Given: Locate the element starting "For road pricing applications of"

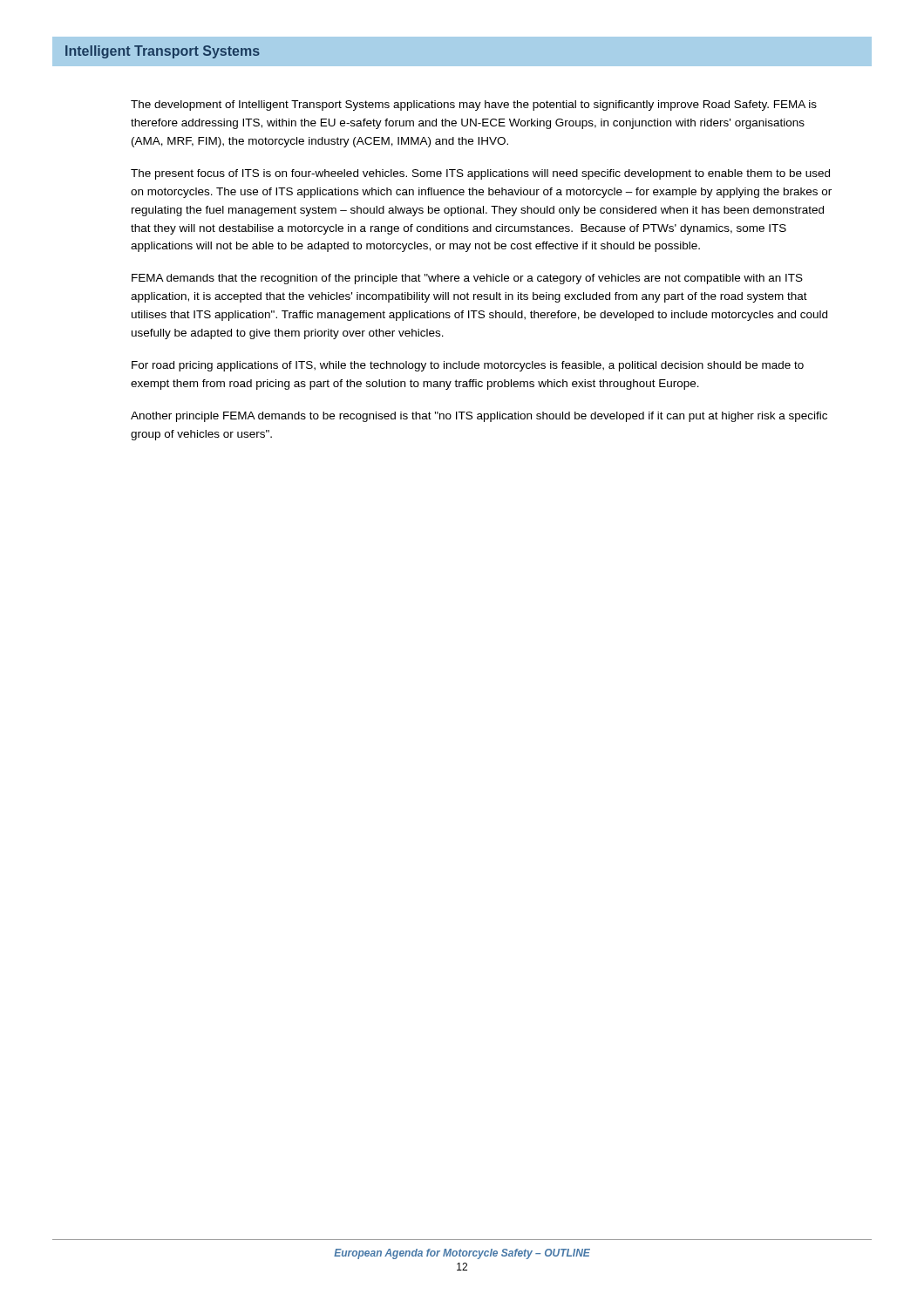Looking at the screenshot, I should point(467,374).
